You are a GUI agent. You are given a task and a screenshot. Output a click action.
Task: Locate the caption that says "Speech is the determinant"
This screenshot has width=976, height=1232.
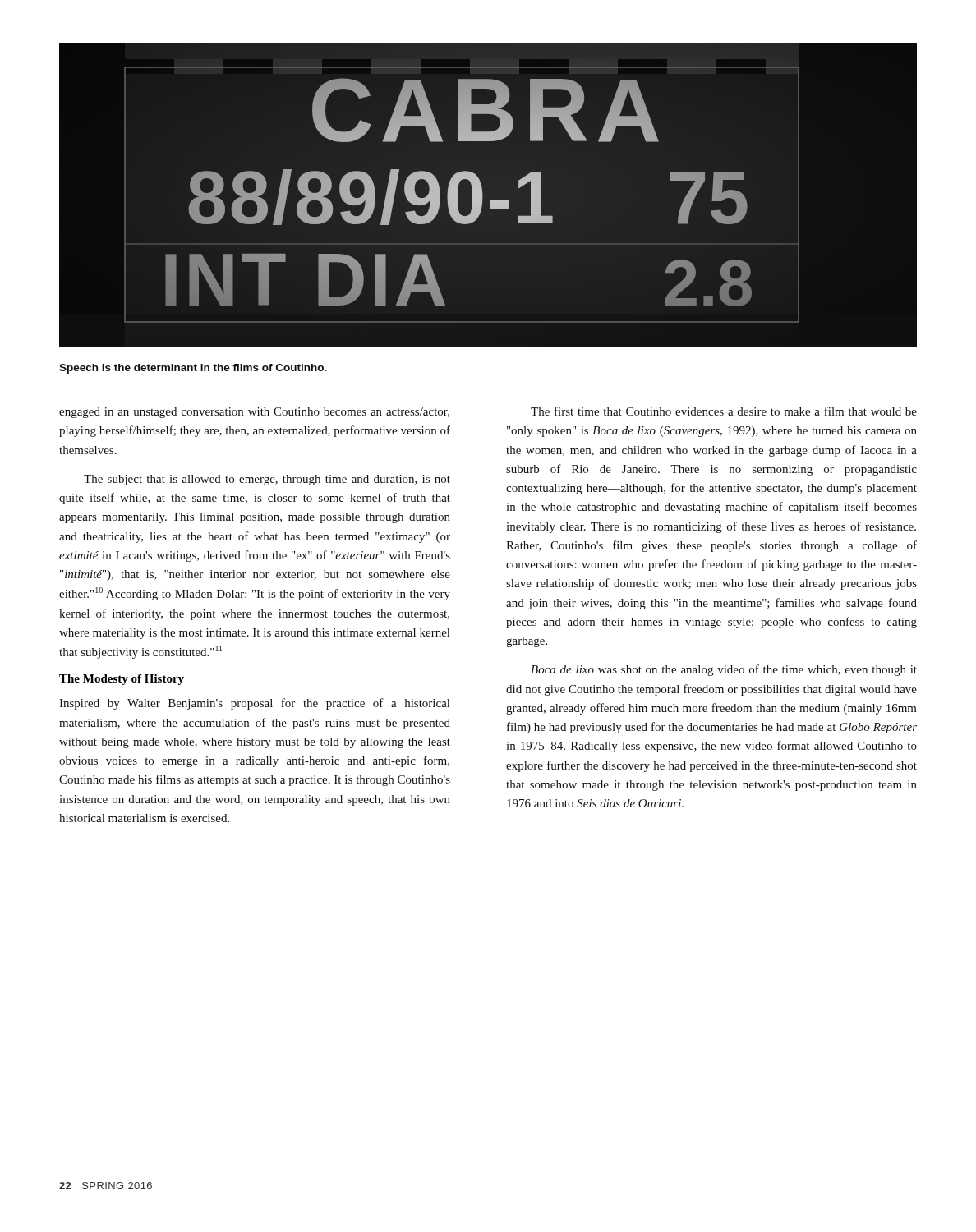click(x=193, y=369)
